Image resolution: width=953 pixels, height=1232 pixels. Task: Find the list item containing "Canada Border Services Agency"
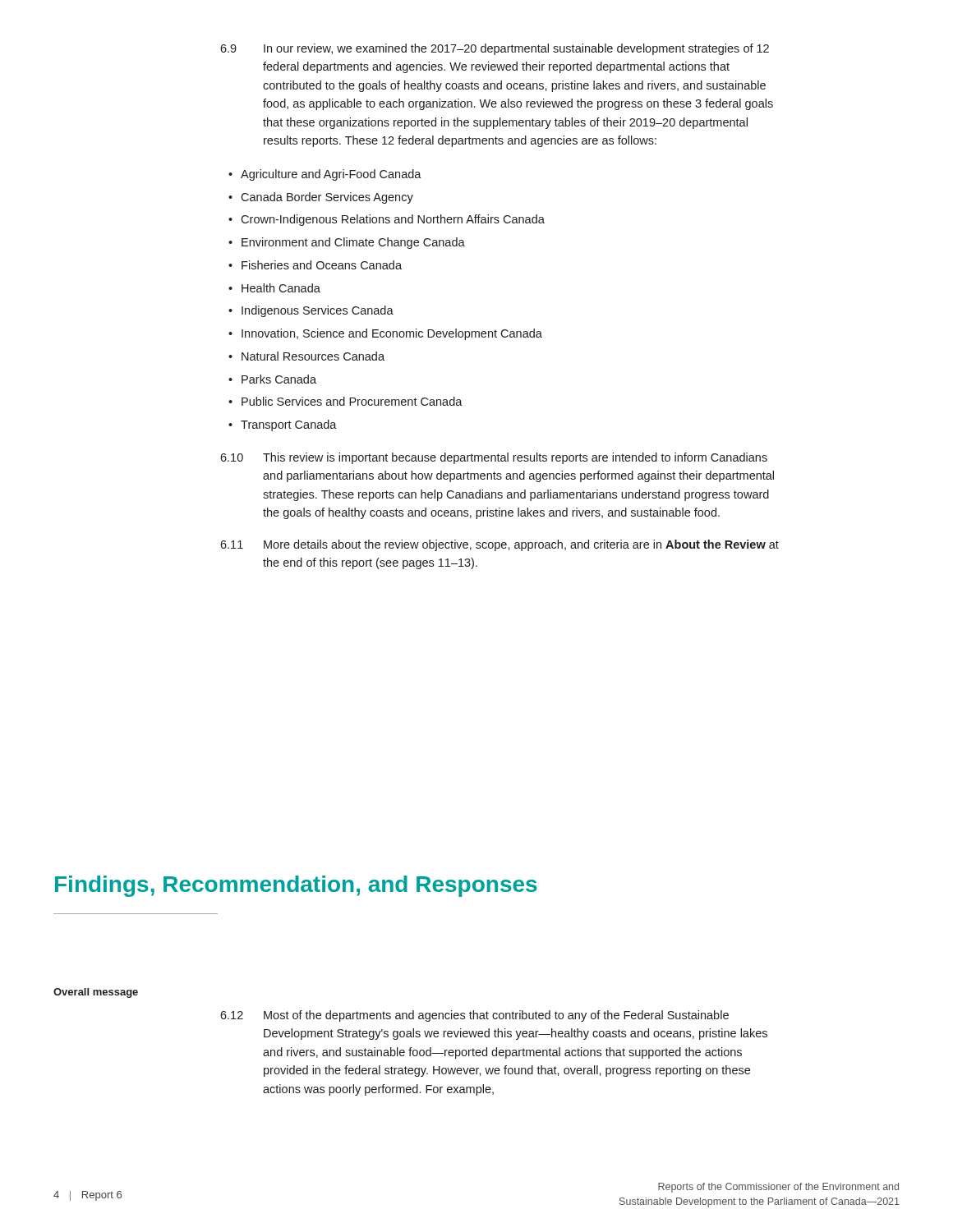coord(327,197)
